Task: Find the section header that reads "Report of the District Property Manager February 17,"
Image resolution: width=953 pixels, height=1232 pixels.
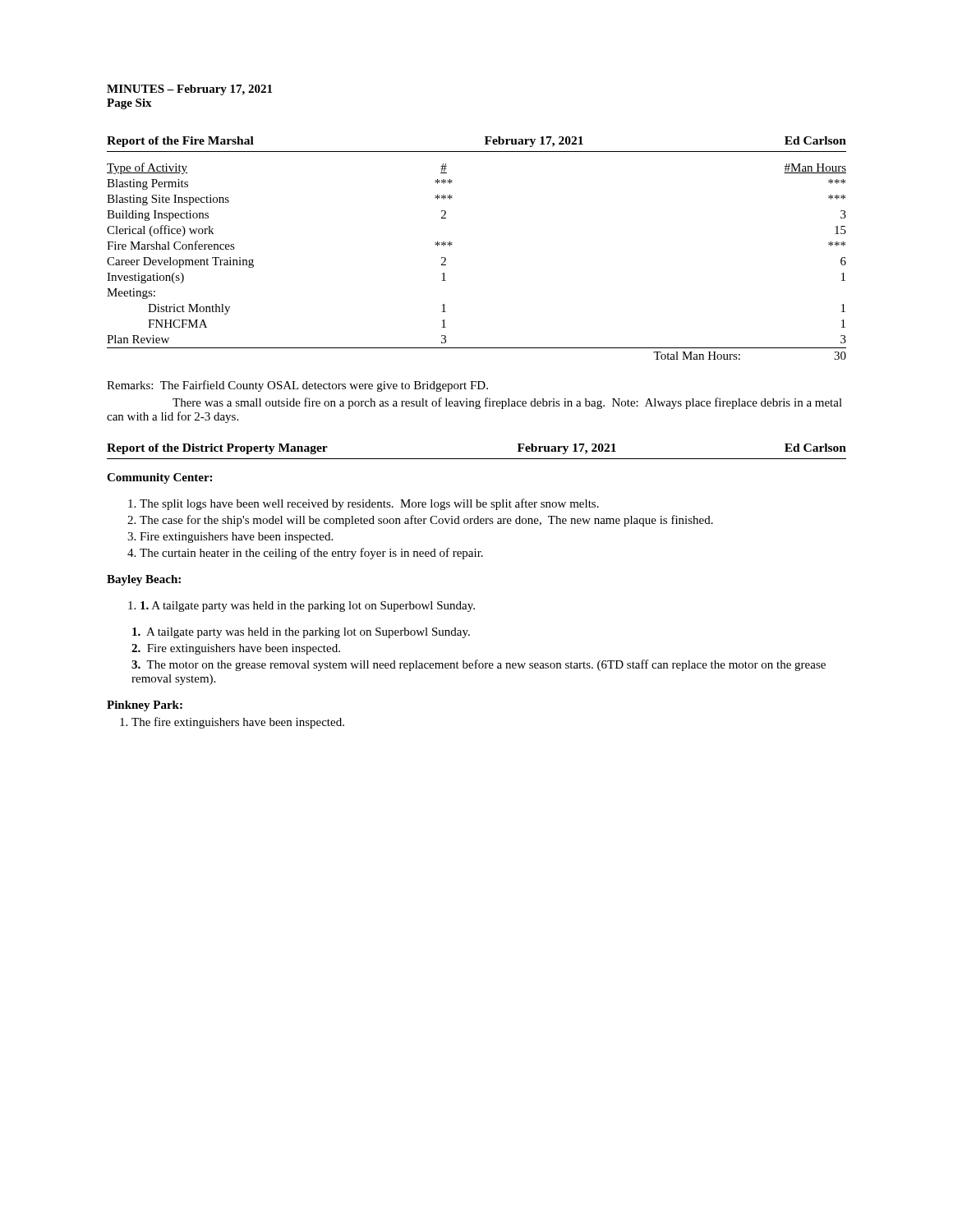Action: pyautogui.click(x=476, y=450)
